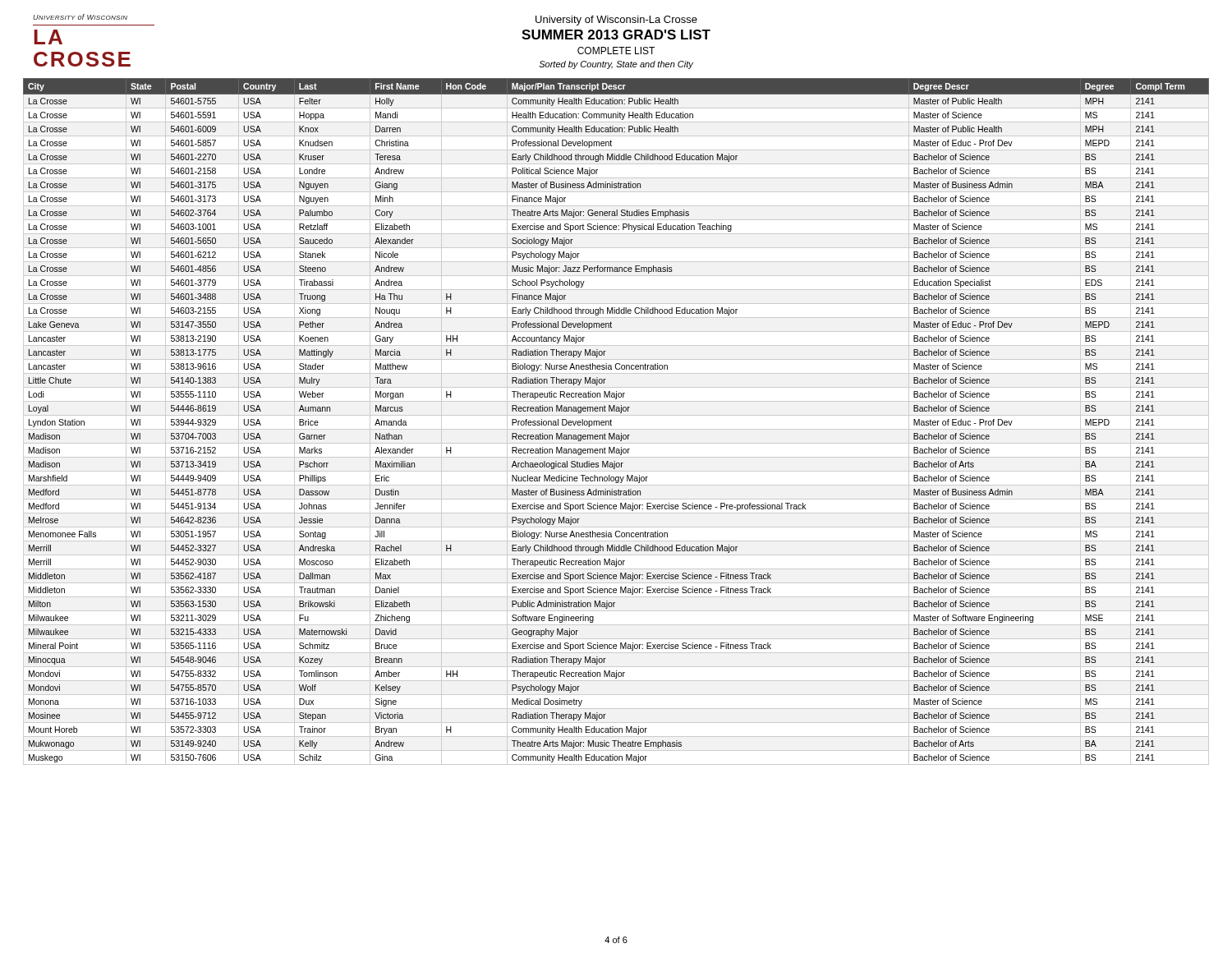
Task: Click the table
Action: [x=616, y=420]
